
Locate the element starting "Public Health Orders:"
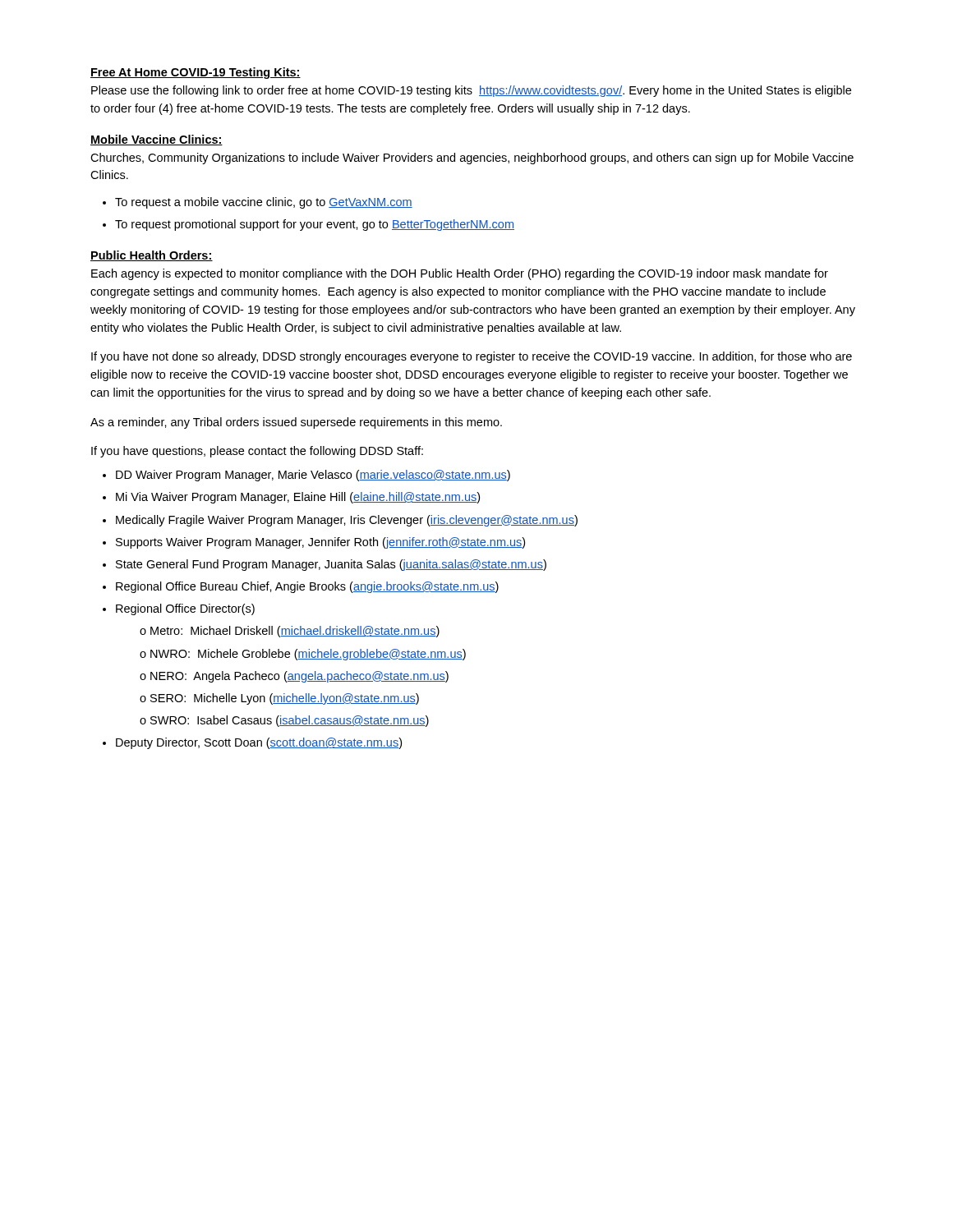click(x=152, y=256)
